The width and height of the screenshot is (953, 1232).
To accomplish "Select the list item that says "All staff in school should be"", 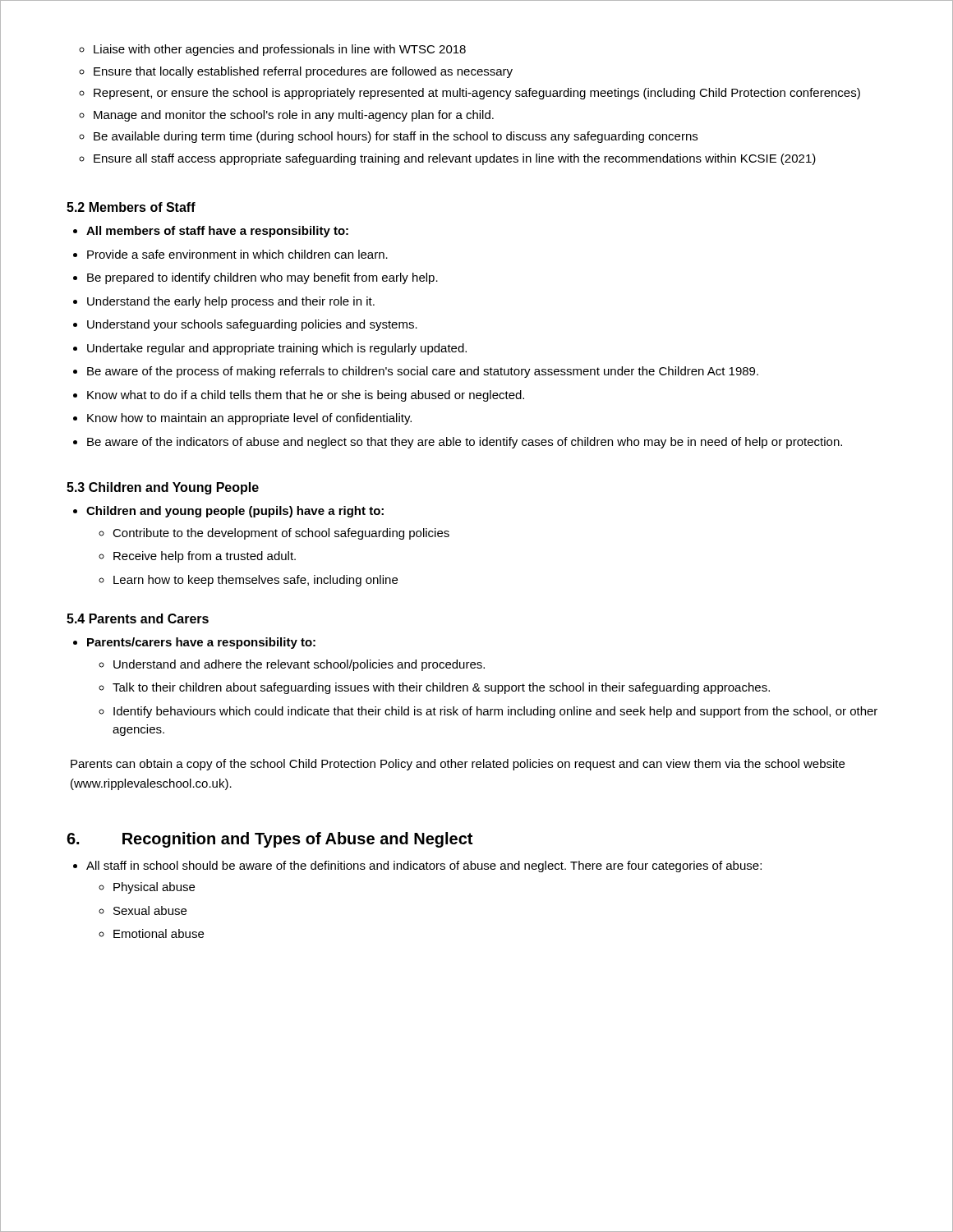I will pyautogui.click(x=424, y=867).
